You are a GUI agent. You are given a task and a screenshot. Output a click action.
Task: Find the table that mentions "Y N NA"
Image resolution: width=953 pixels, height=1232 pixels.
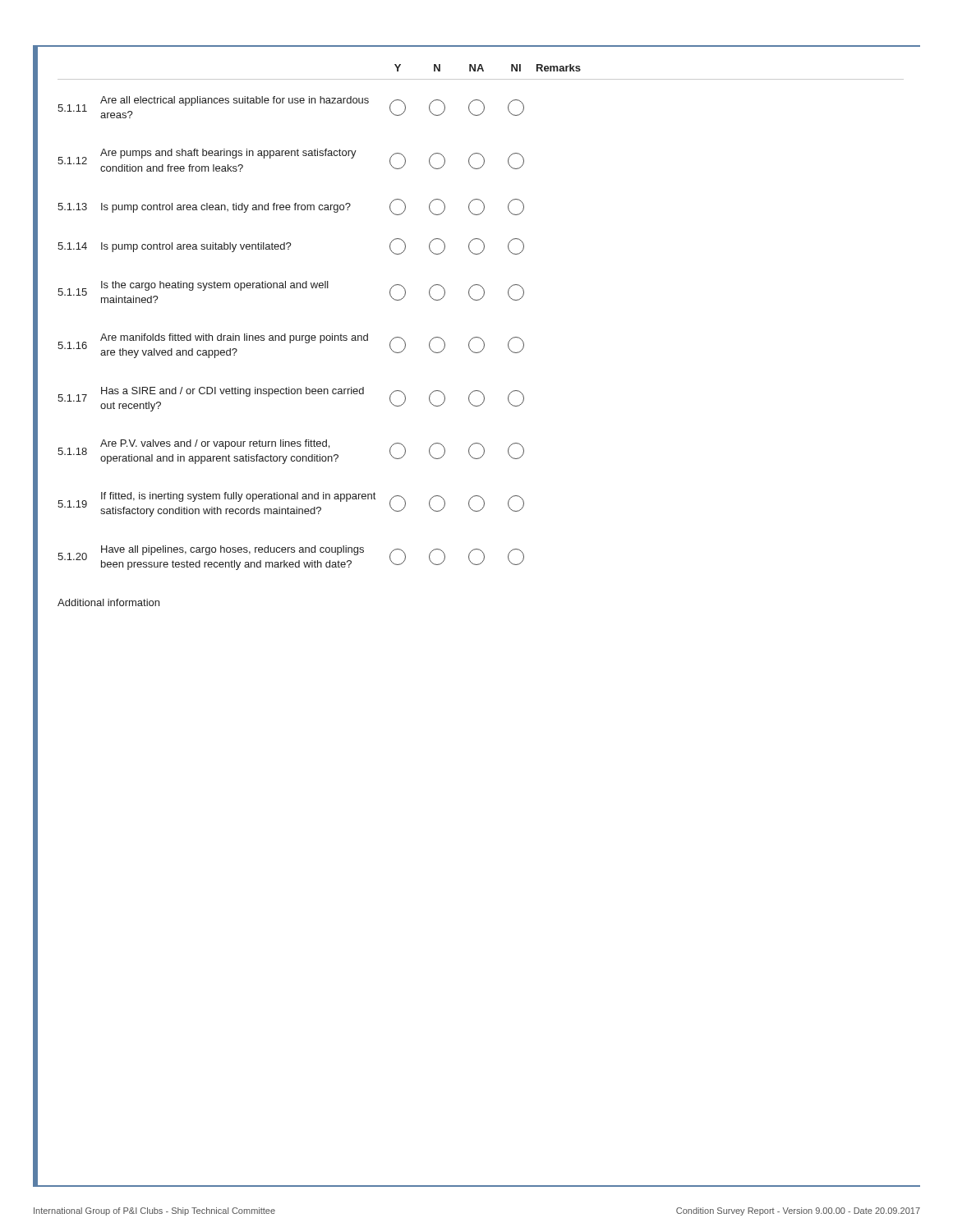tap(481, 322)
